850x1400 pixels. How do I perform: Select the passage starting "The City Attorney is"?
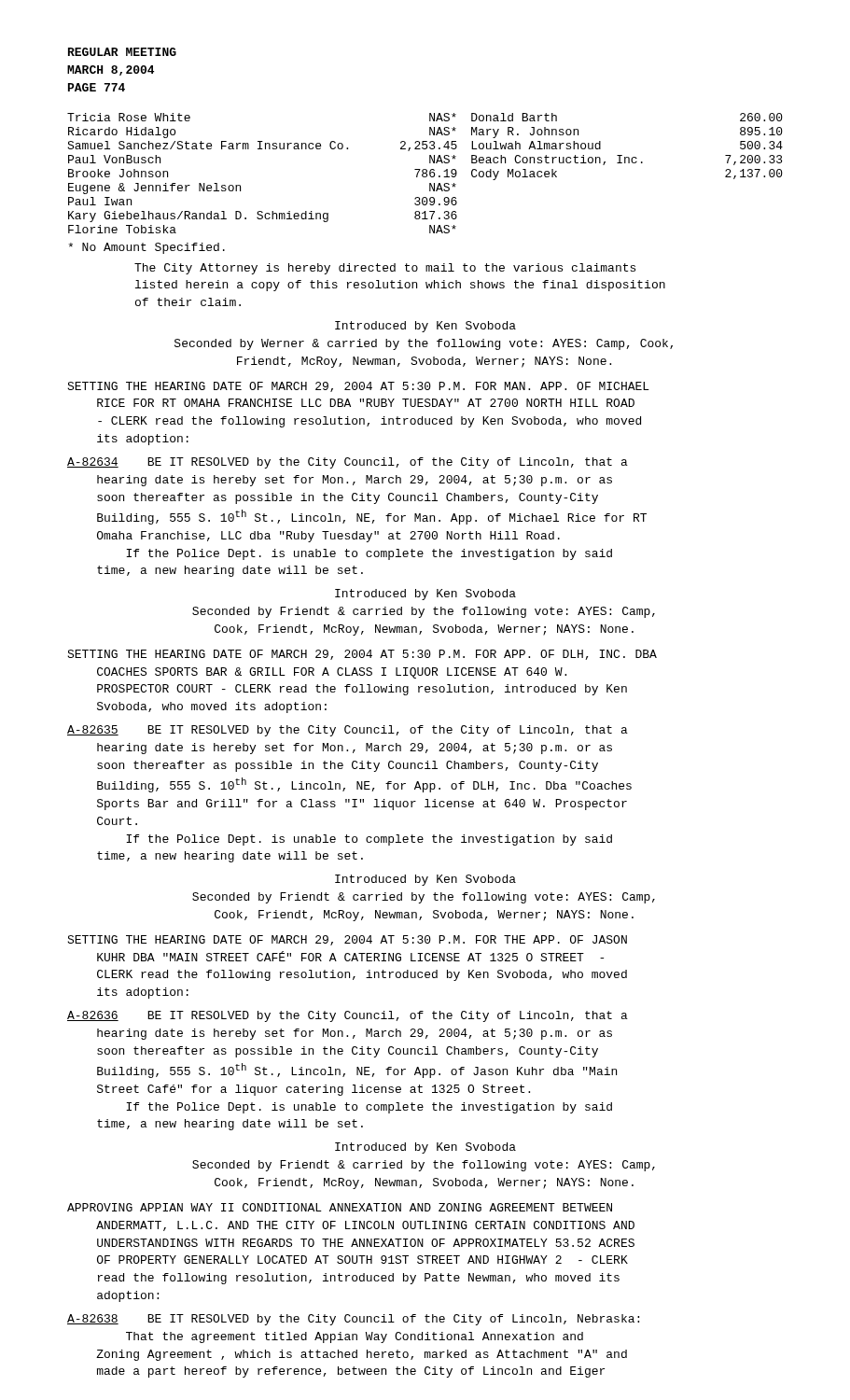(x=400, y=286)
